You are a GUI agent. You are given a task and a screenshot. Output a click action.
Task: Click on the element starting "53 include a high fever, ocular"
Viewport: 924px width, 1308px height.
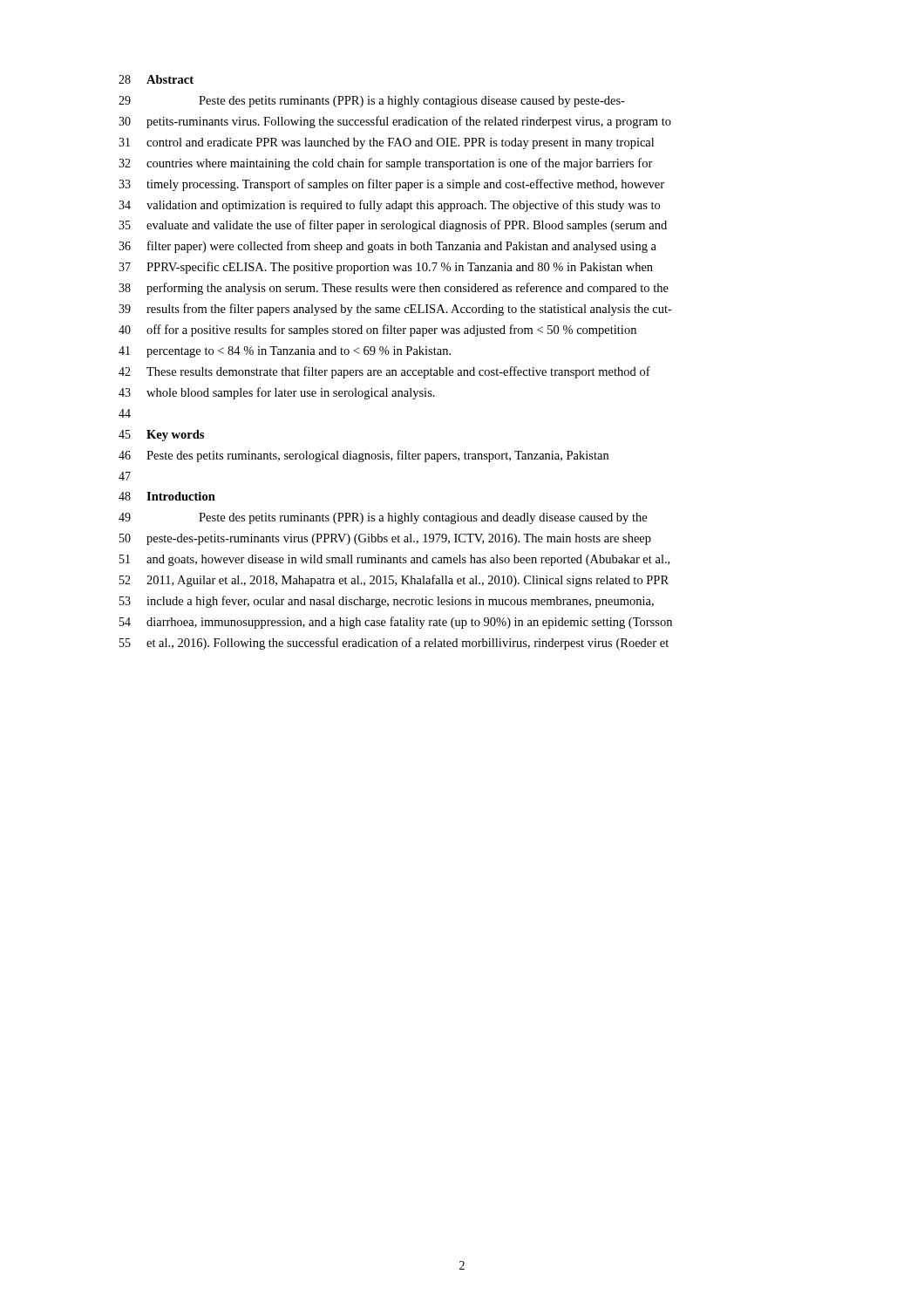click(x=462, y=602)
